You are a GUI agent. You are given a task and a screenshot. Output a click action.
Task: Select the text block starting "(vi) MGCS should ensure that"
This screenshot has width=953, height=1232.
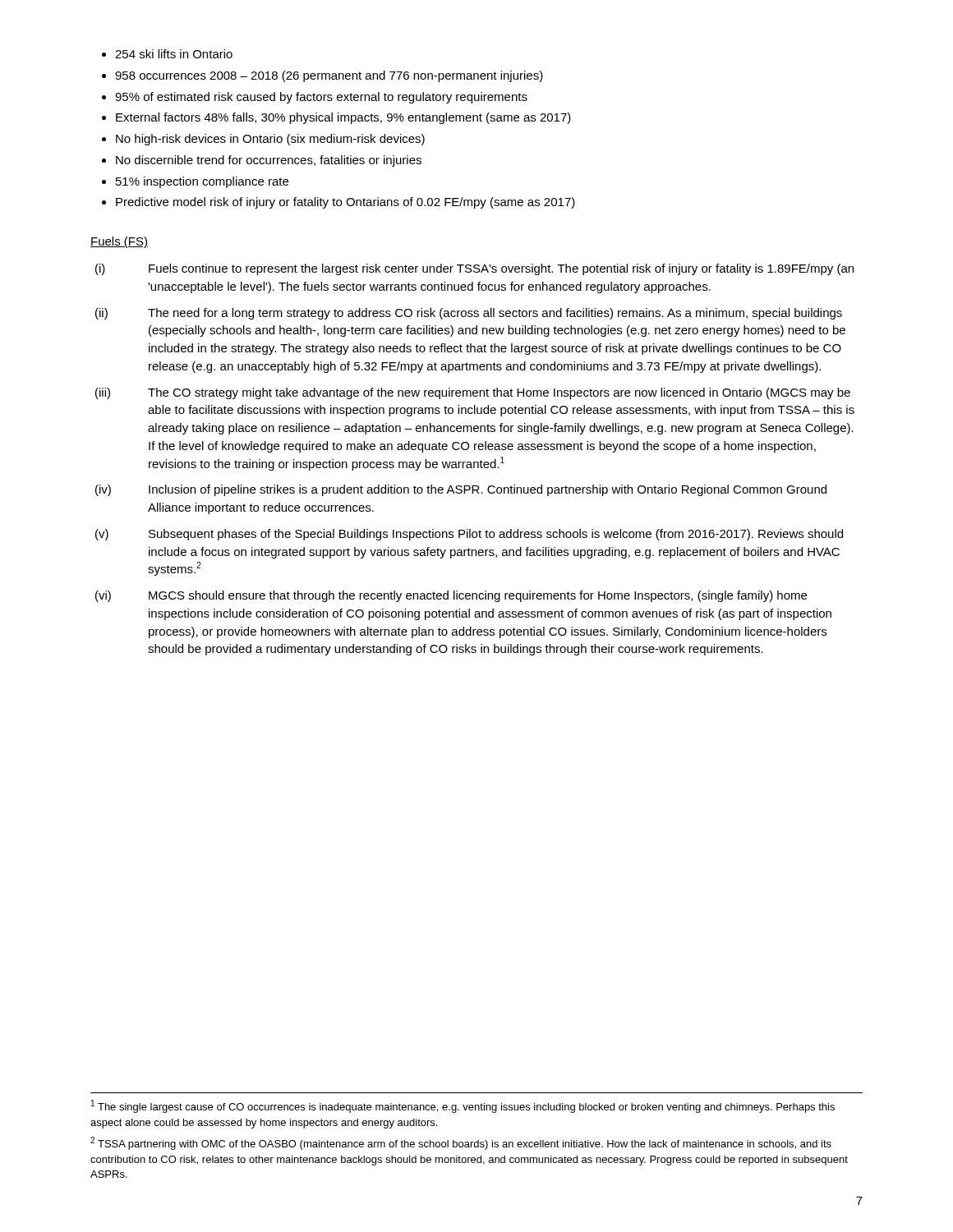(476, 622)
